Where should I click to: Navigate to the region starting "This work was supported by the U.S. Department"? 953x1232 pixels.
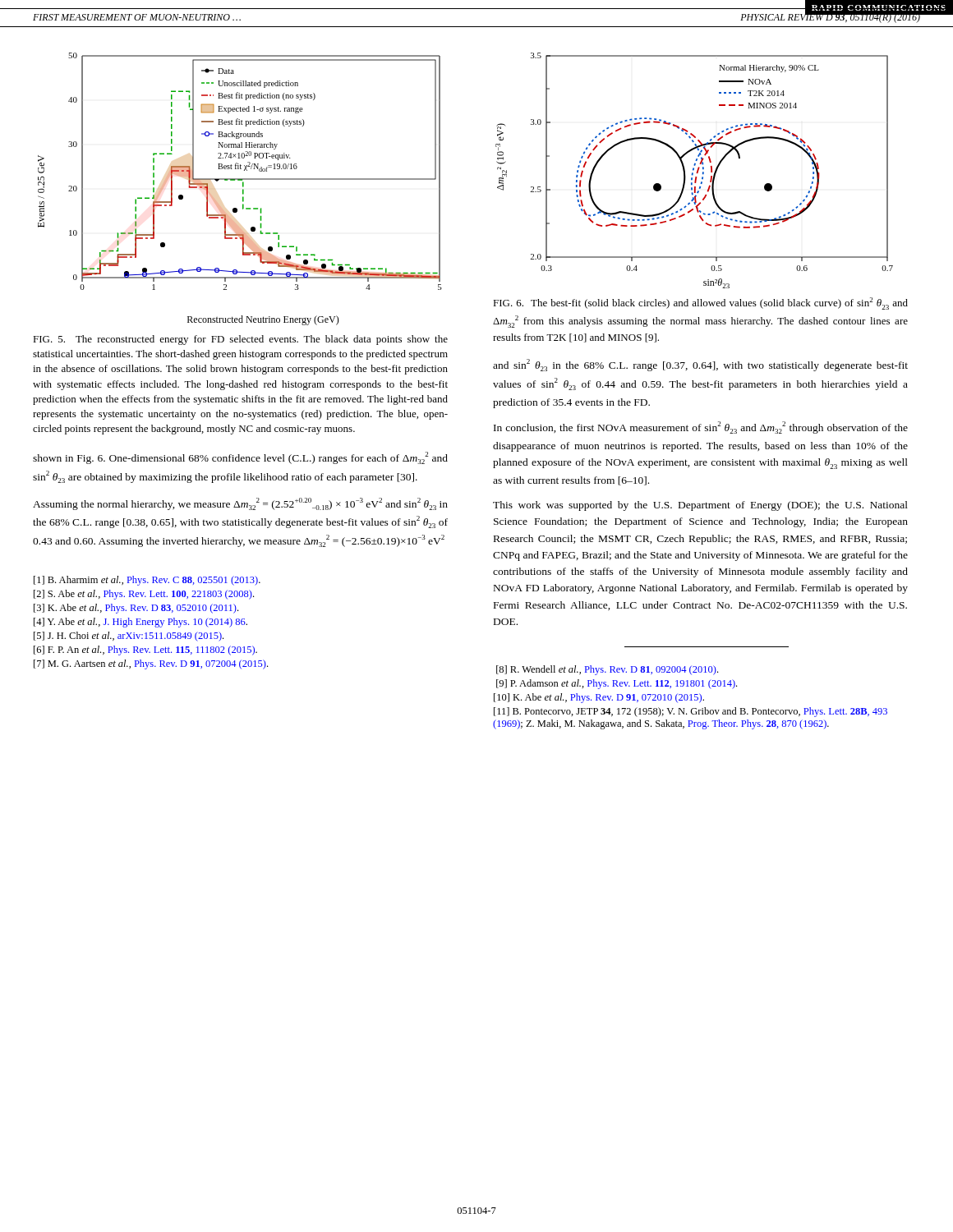coord(700,563)
